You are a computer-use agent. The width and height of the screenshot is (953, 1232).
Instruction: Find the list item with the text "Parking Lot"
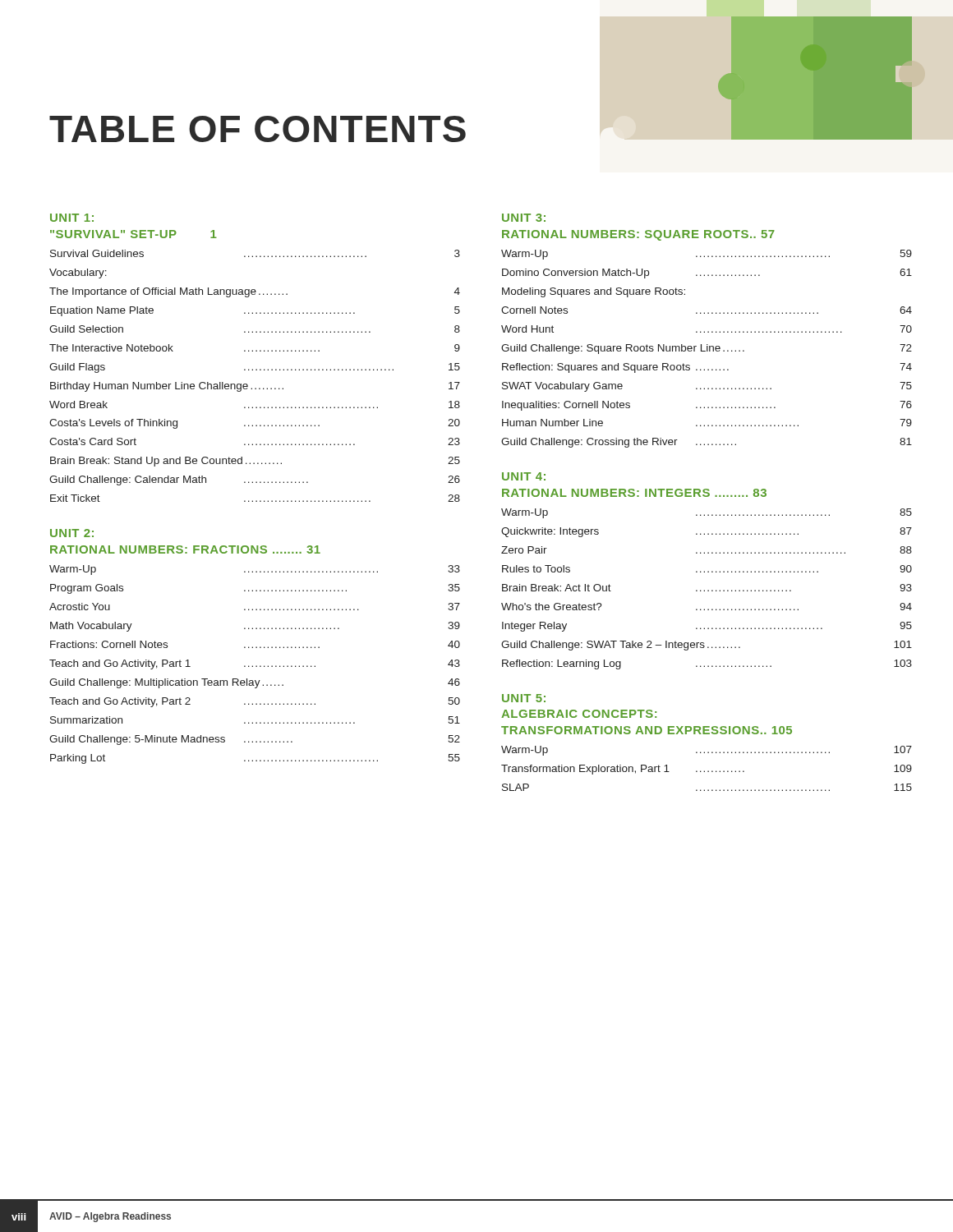pos(255,758)
